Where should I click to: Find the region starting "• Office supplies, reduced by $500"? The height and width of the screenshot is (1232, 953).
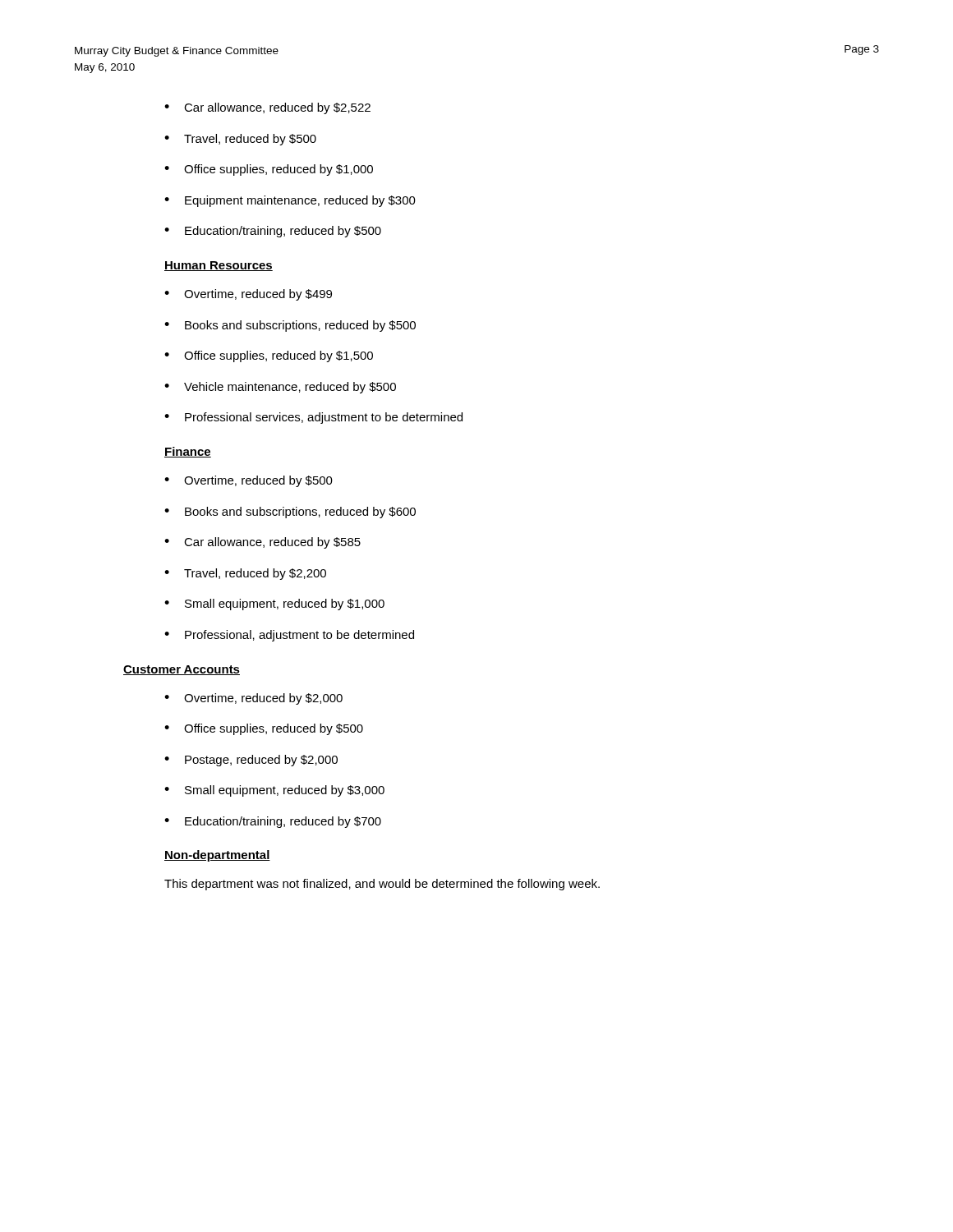[264, 729]
